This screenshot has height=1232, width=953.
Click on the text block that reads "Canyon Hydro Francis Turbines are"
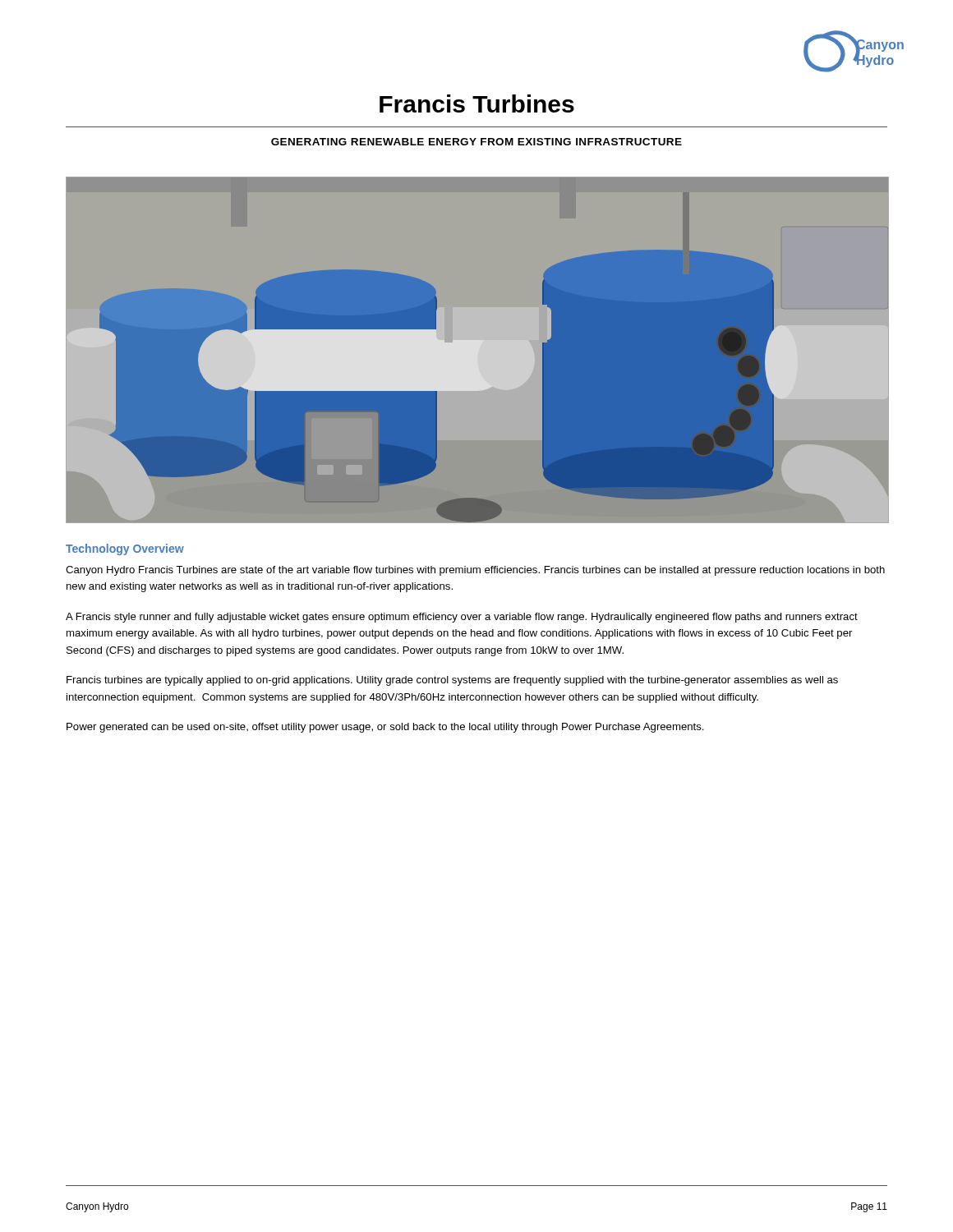(476, 579)
